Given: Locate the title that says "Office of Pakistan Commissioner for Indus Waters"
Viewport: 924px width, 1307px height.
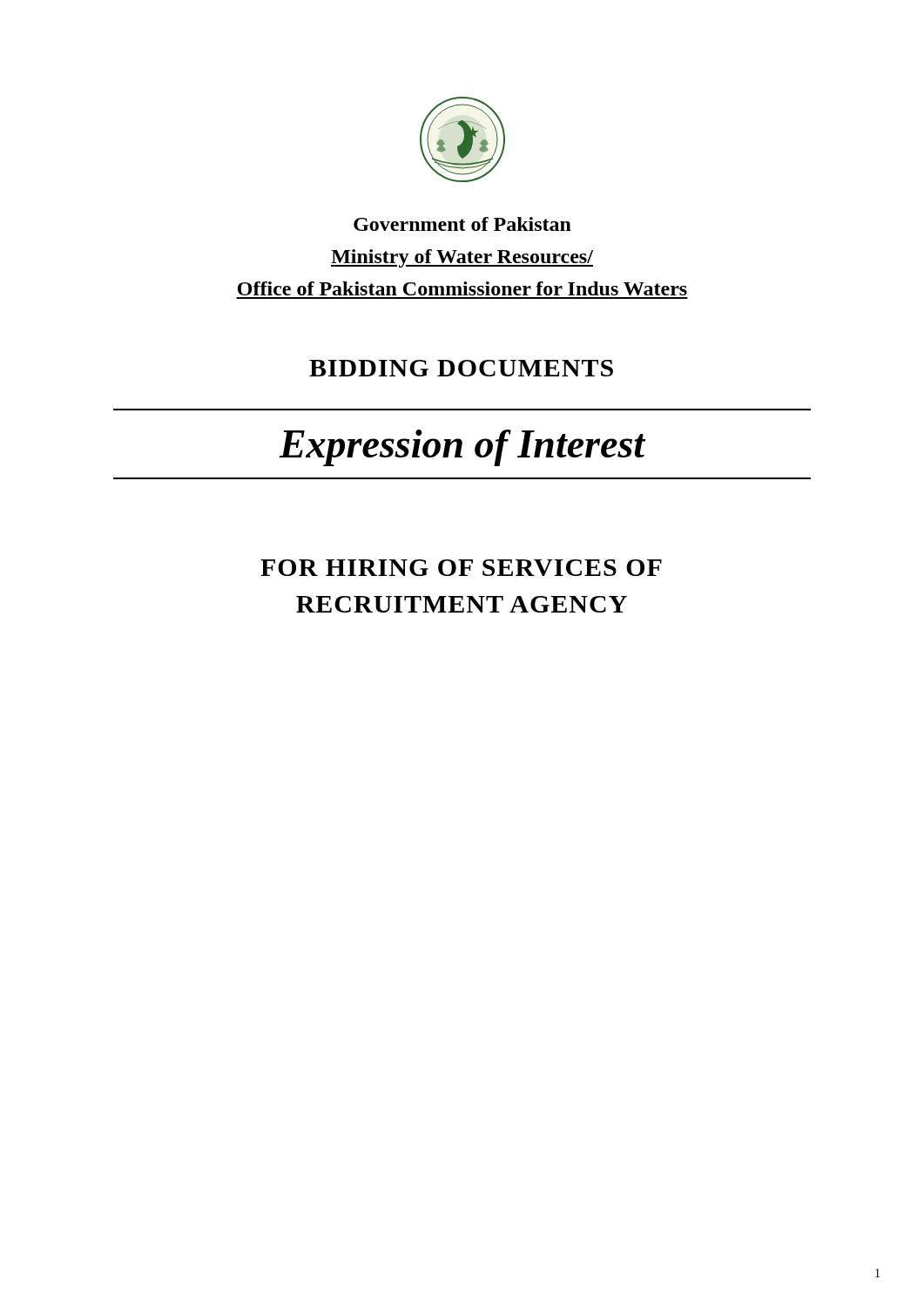Looking at the screenshot, I should click(462, 288).
